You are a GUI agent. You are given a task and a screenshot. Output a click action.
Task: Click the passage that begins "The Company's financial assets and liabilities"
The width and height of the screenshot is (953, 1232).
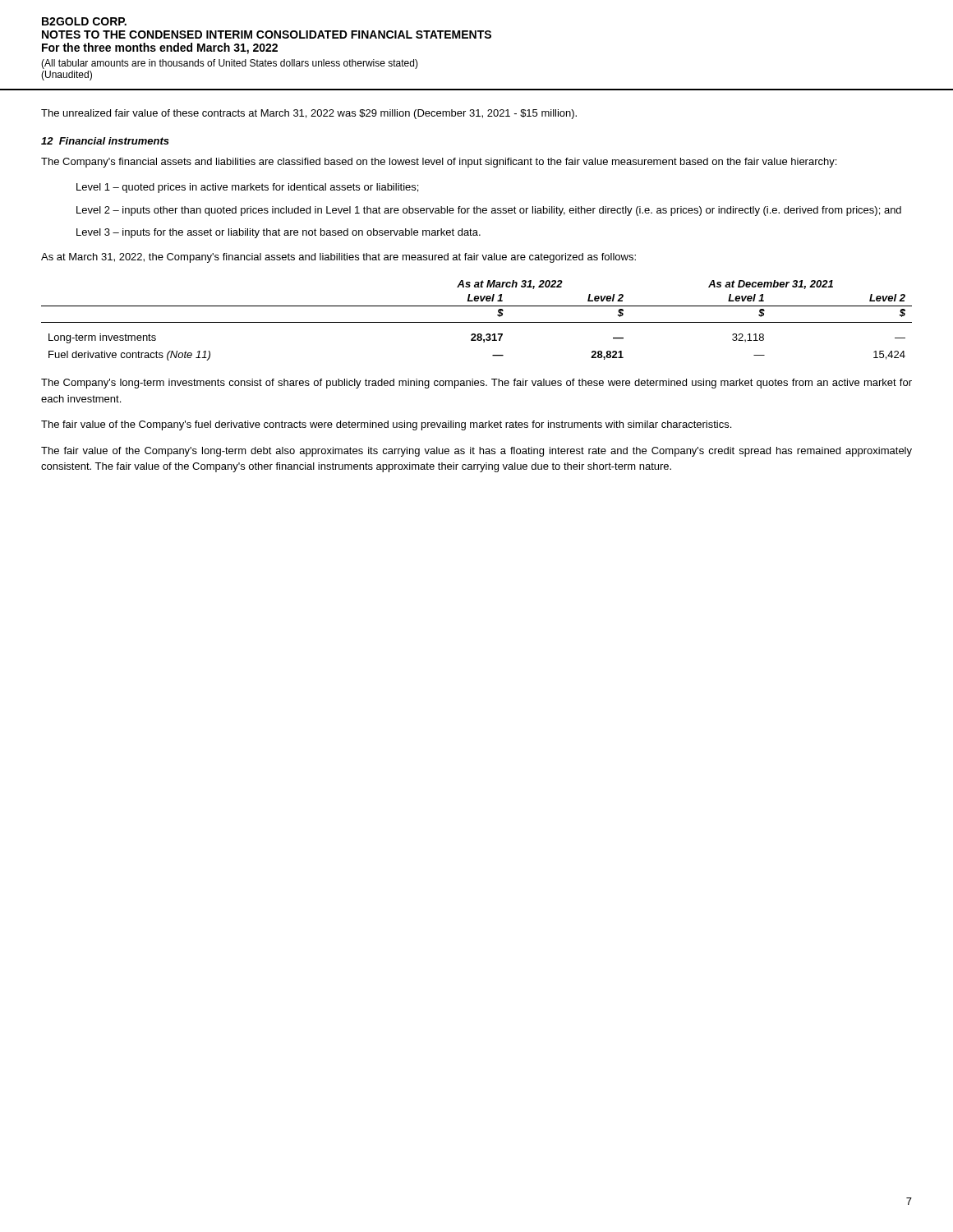439,161
